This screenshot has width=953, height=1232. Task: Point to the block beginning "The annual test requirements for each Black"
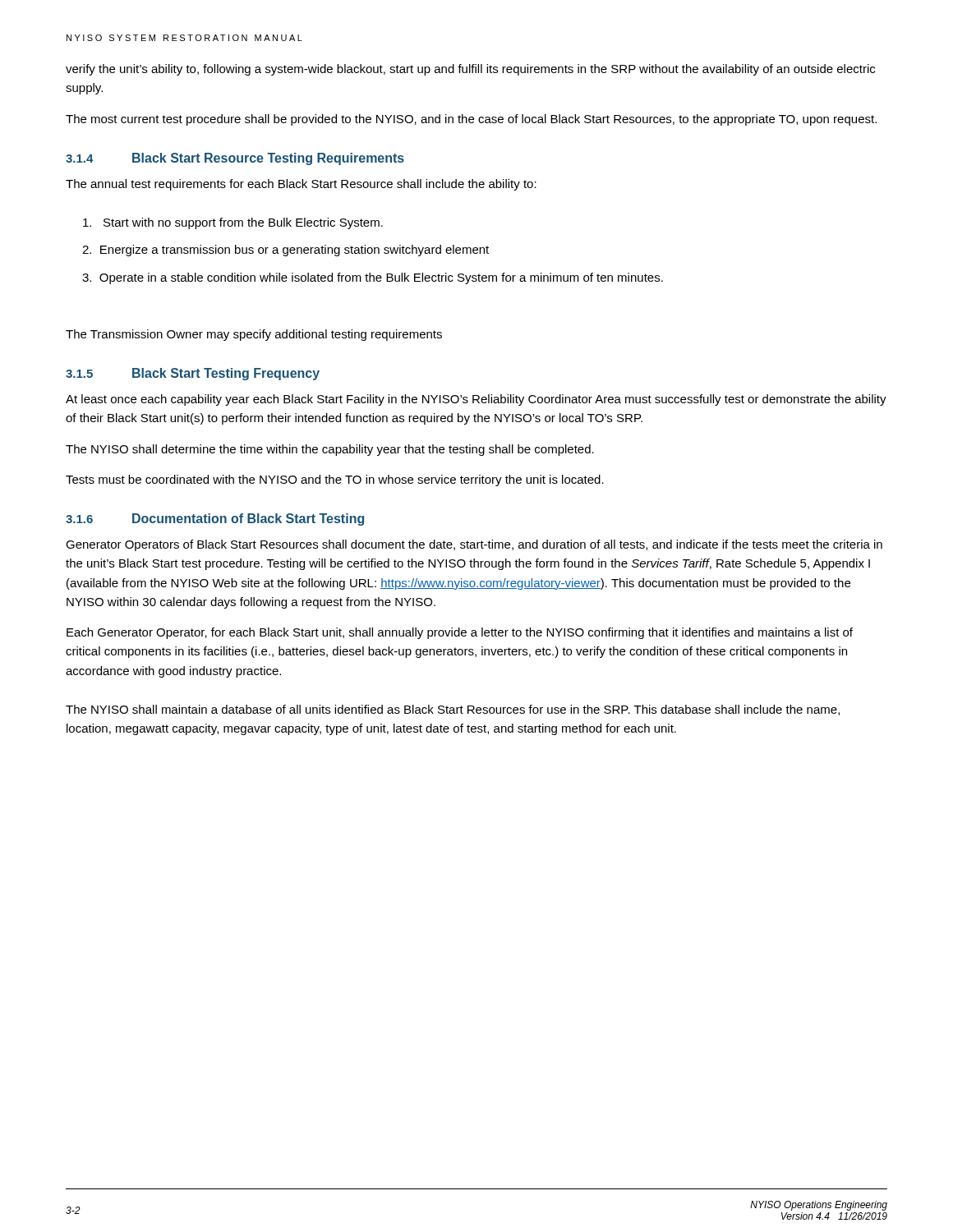point(301,183)
